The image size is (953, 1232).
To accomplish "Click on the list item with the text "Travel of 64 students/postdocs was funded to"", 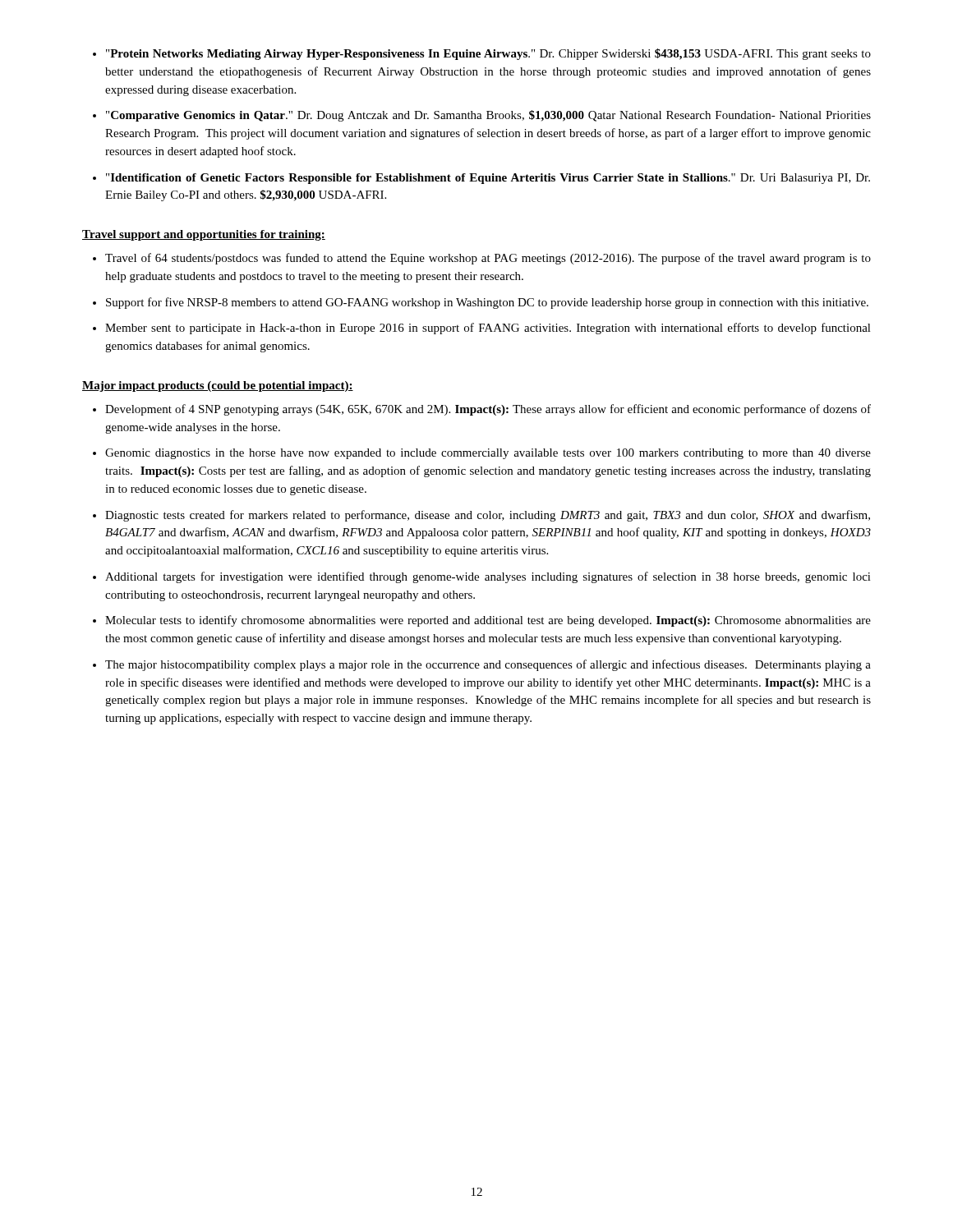I will tap(488, 268).
